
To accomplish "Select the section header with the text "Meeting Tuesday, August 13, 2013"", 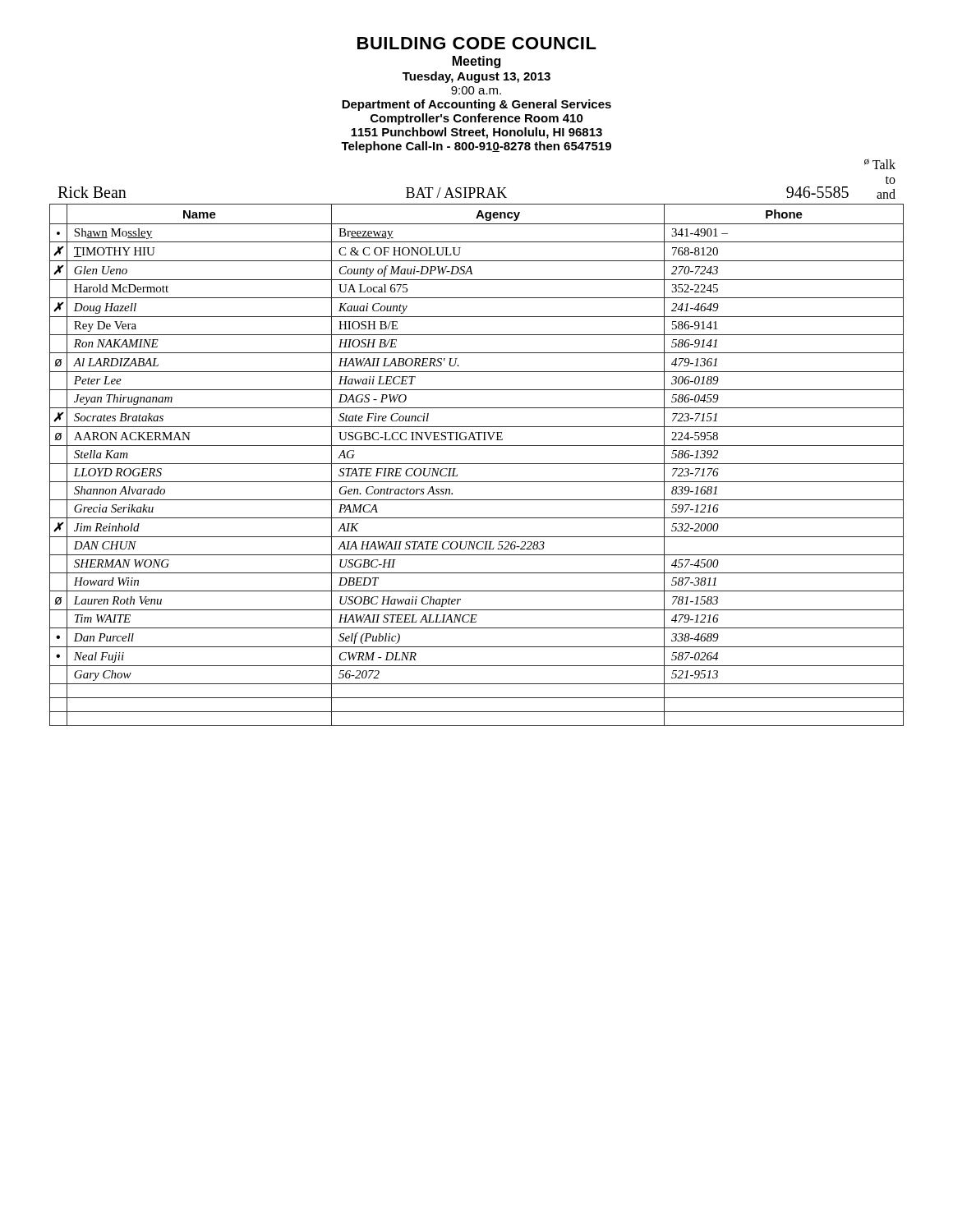I will tap(476, 103).
